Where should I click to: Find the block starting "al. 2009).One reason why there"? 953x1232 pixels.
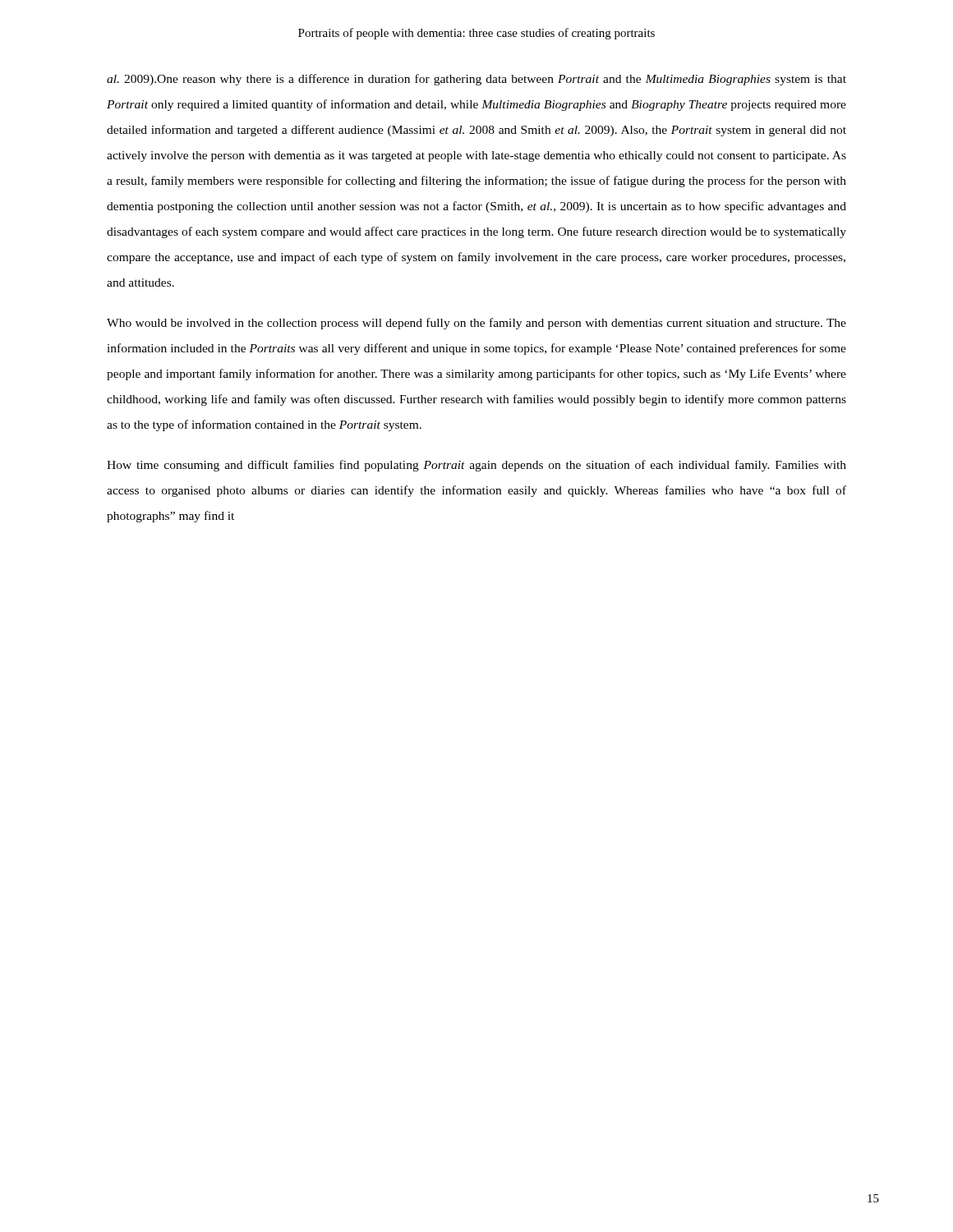click(x=476, y=180)
